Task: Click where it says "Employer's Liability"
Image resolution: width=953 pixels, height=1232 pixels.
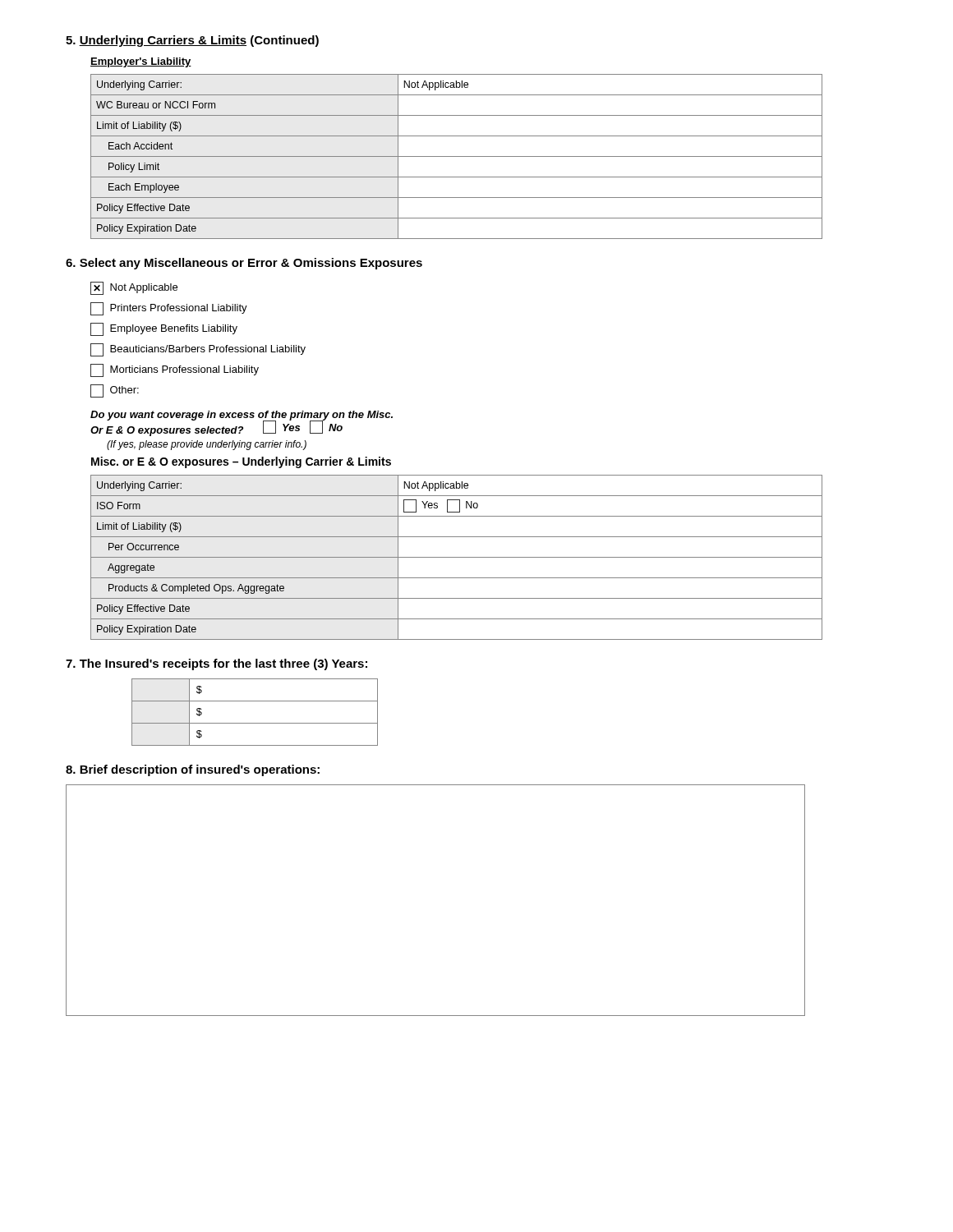Action: (x=141, y=61)
